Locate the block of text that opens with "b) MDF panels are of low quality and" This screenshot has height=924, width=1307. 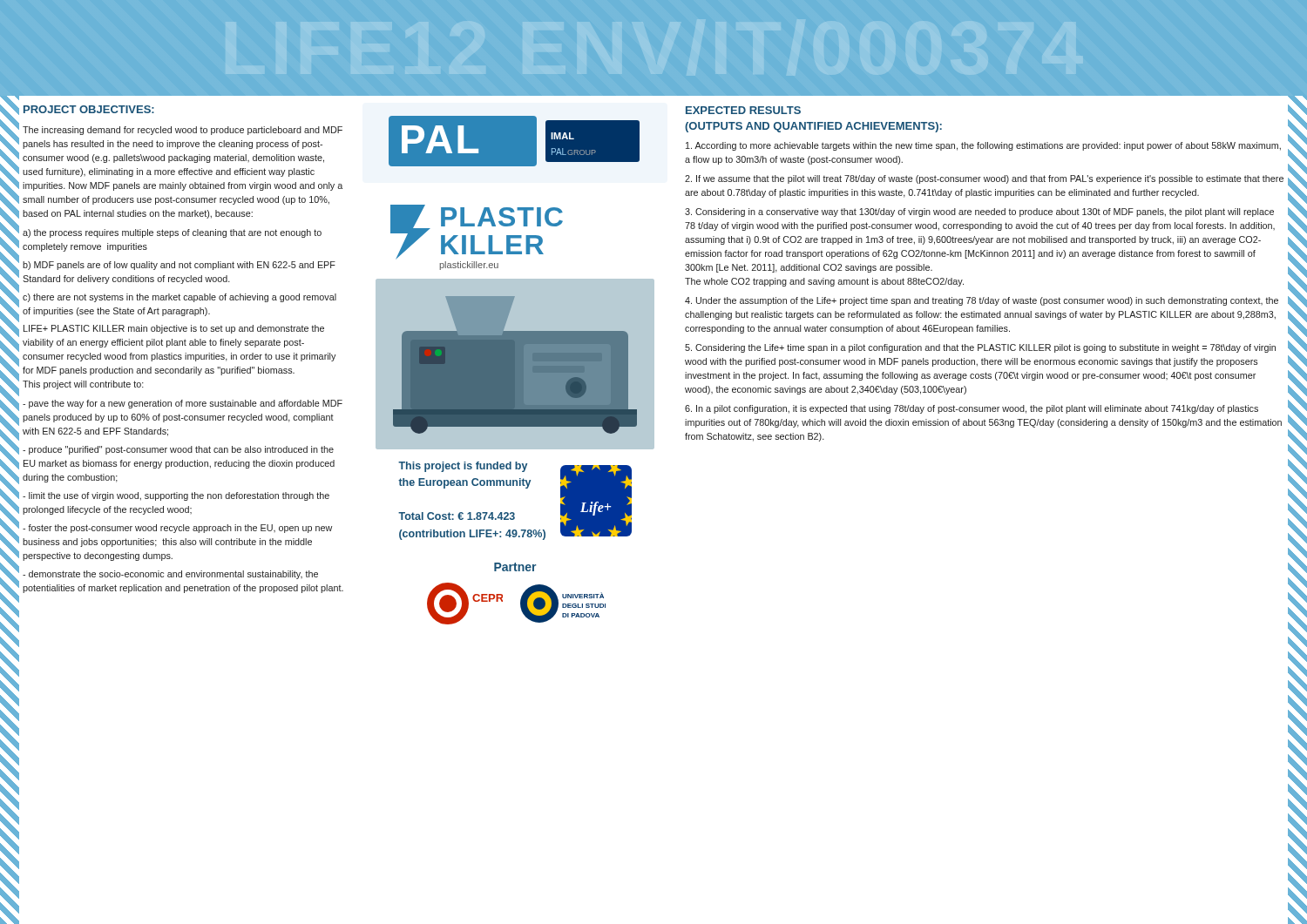(179, 271)
